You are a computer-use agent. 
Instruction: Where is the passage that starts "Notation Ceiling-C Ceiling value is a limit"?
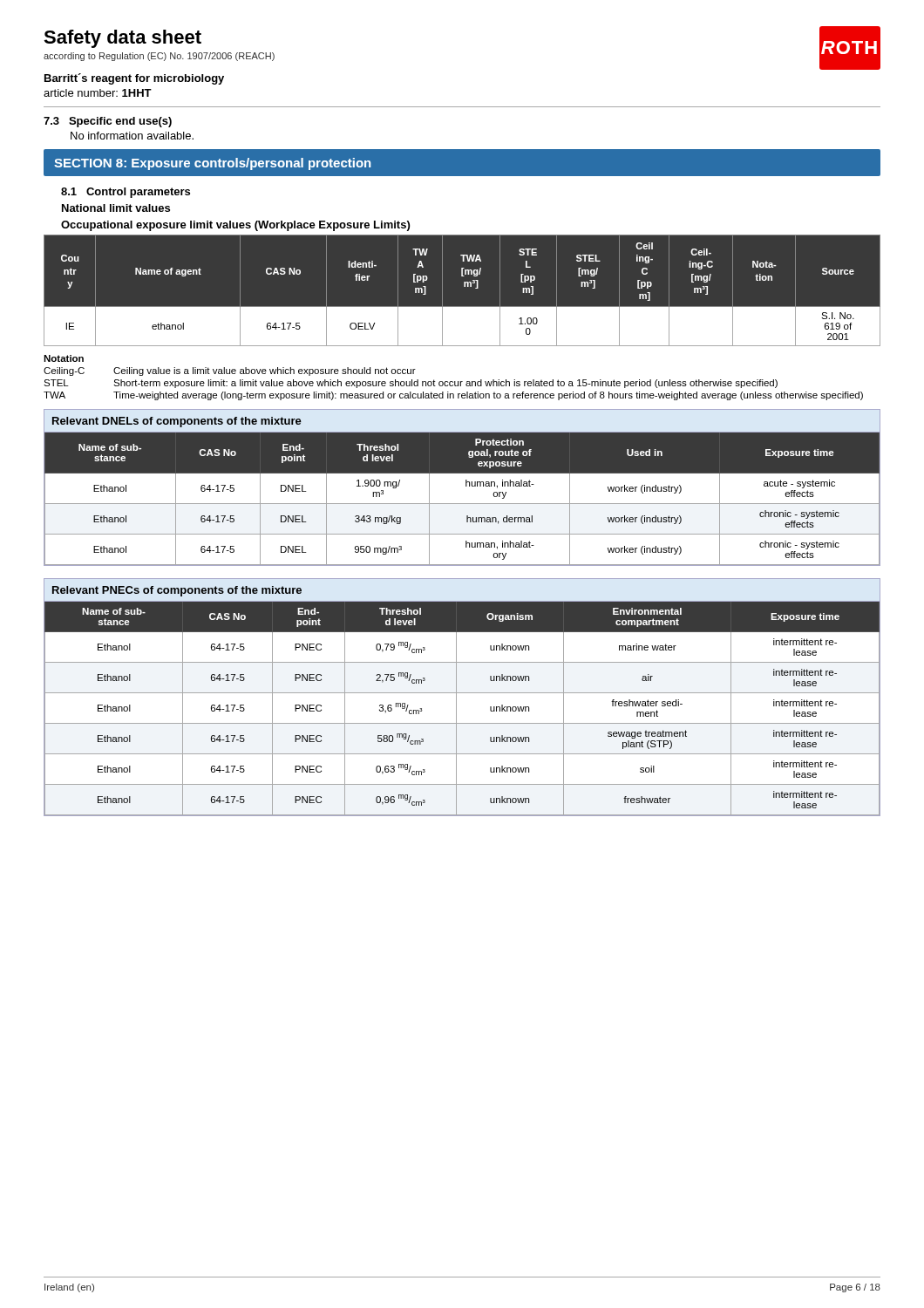[x=462, y=377]
